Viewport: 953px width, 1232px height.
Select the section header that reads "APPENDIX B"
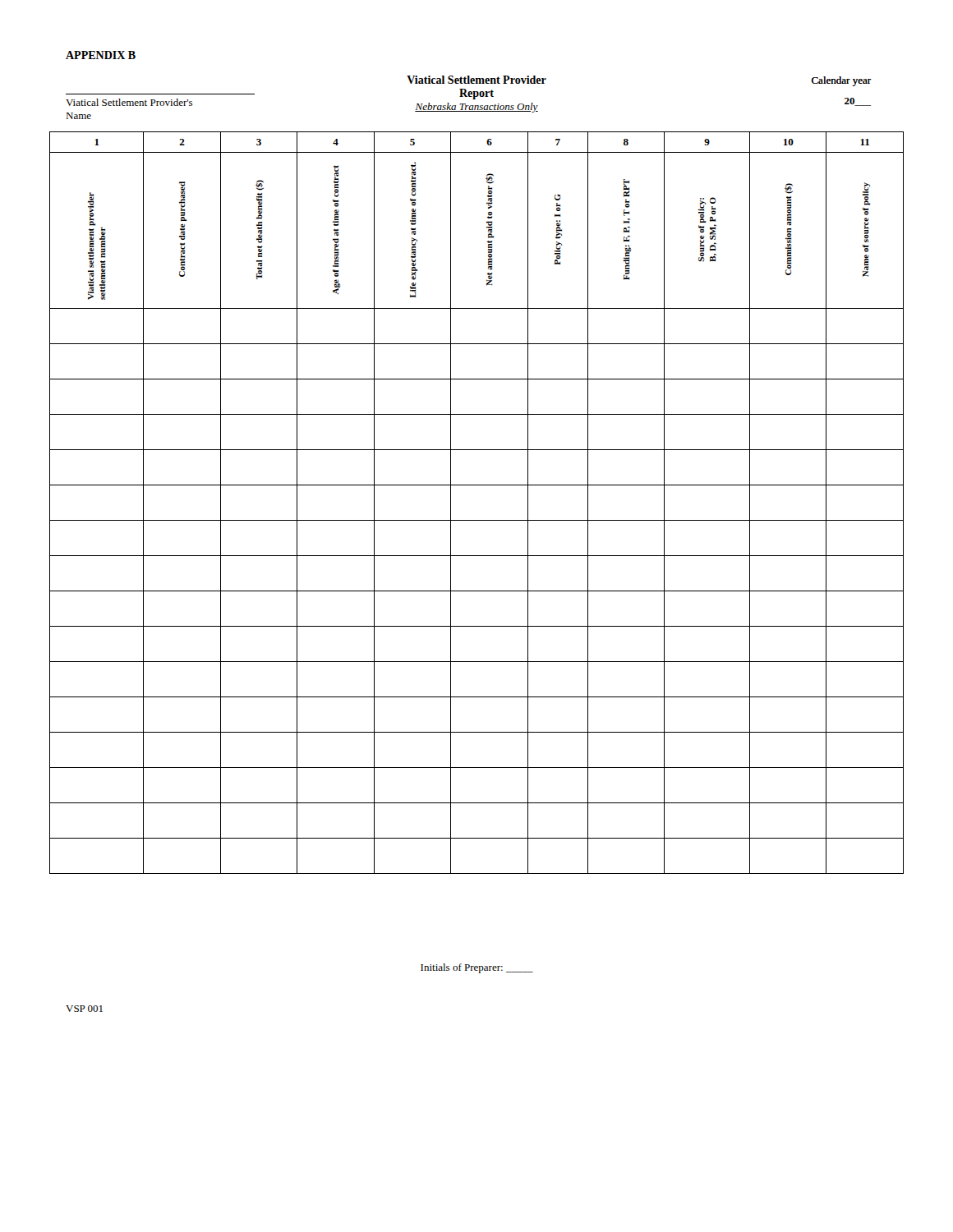101,55
